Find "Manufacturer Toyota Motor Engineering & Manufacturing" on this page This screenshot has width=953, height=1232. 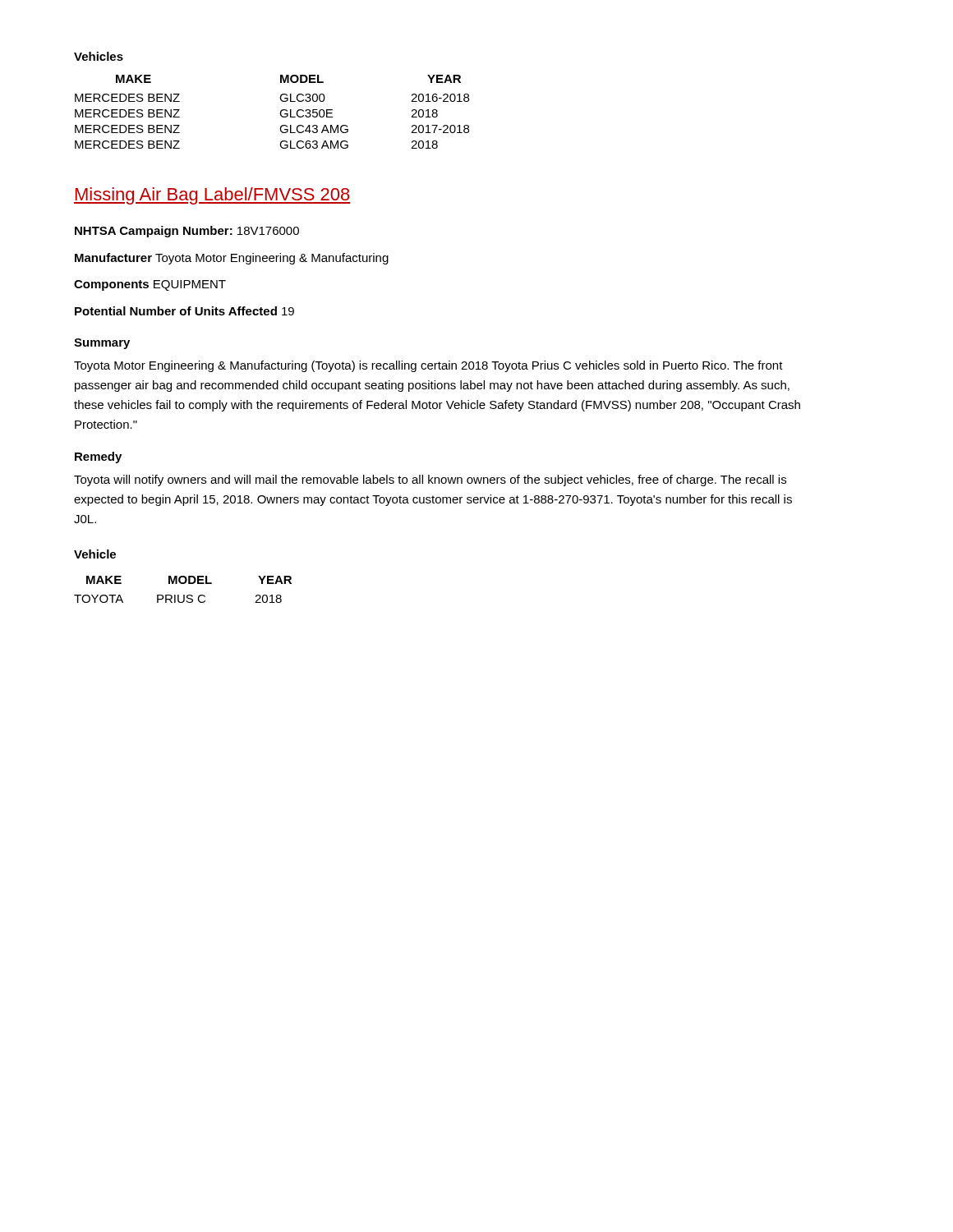pyautogui.click(x=231, y=257)
